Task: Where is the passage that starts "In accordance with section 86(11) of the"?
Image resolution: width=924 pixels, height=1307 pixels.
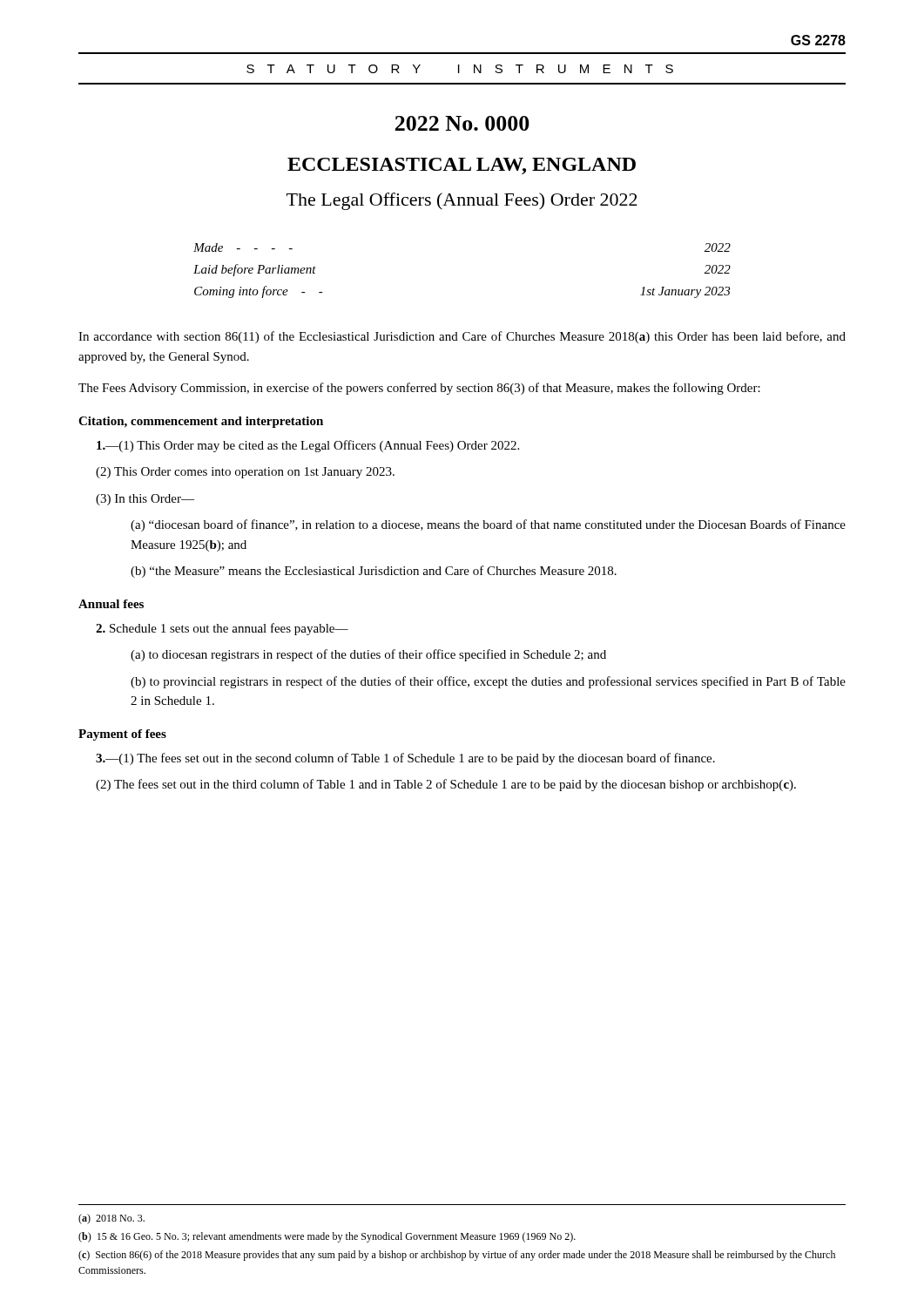Action: 462,346
